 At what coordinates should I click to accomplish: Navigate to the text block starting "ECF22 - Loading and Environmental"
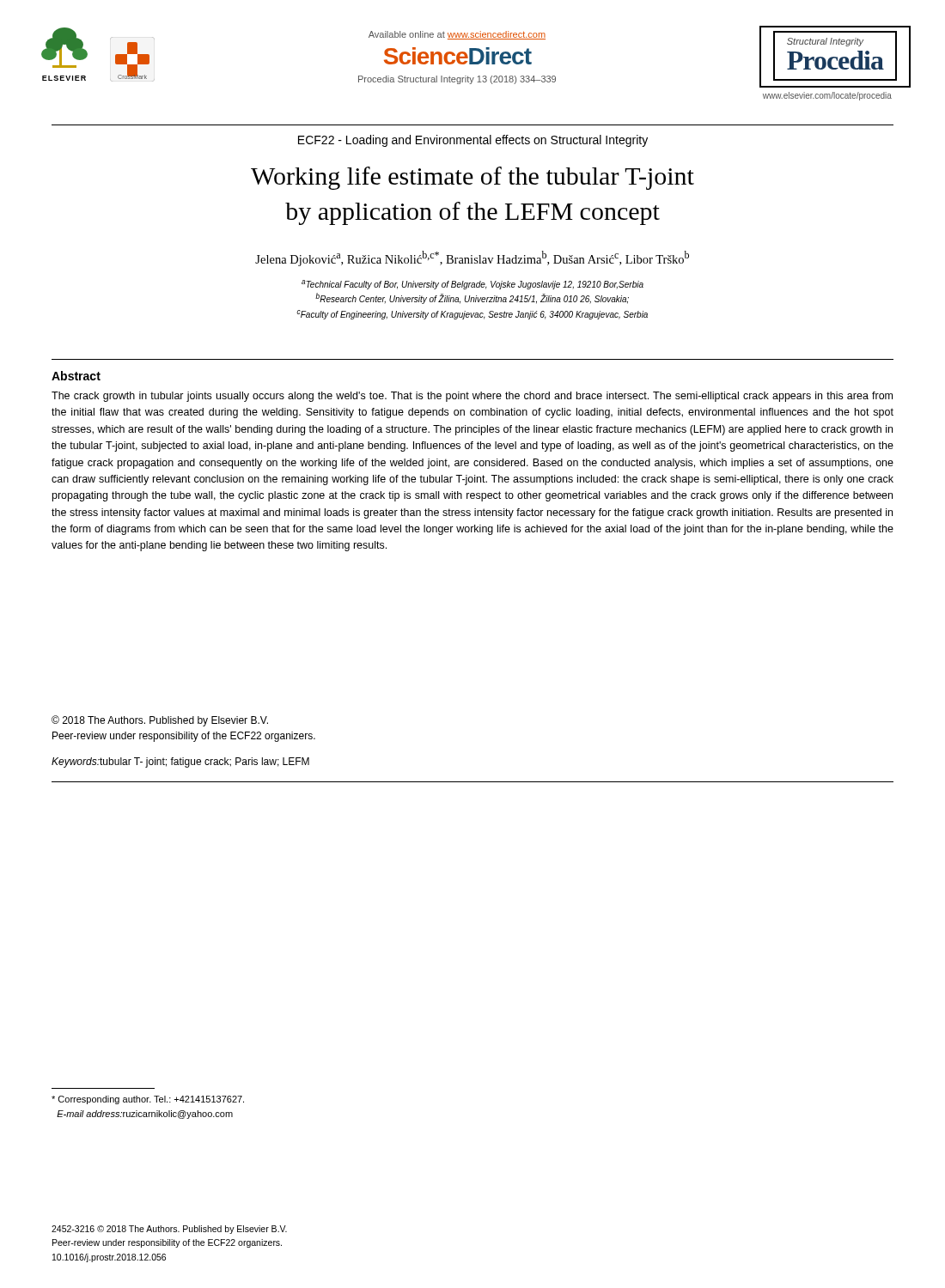[x=472, y=140]
